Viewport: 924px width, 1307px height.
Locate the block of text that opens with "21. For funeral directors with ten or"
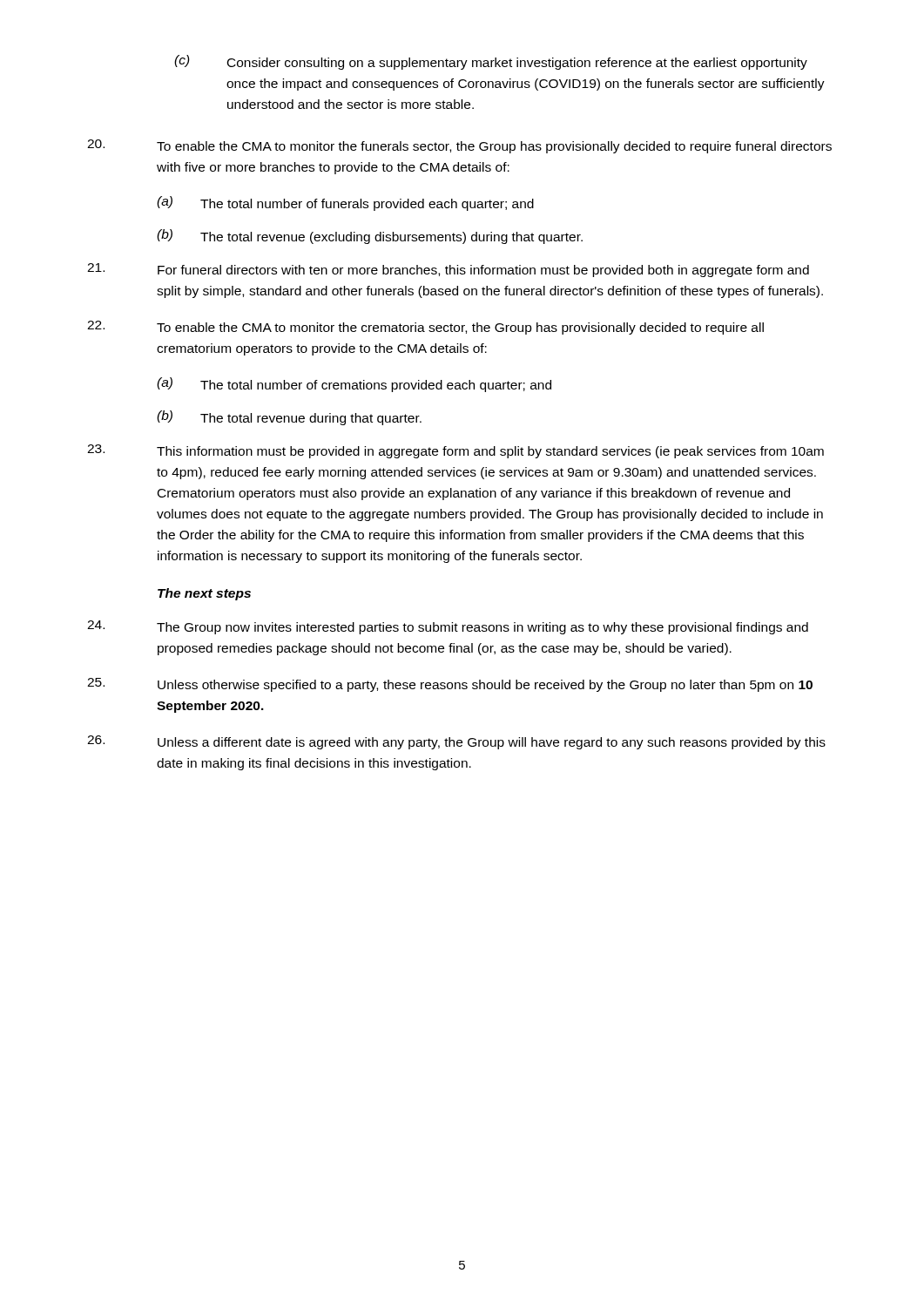462,281
